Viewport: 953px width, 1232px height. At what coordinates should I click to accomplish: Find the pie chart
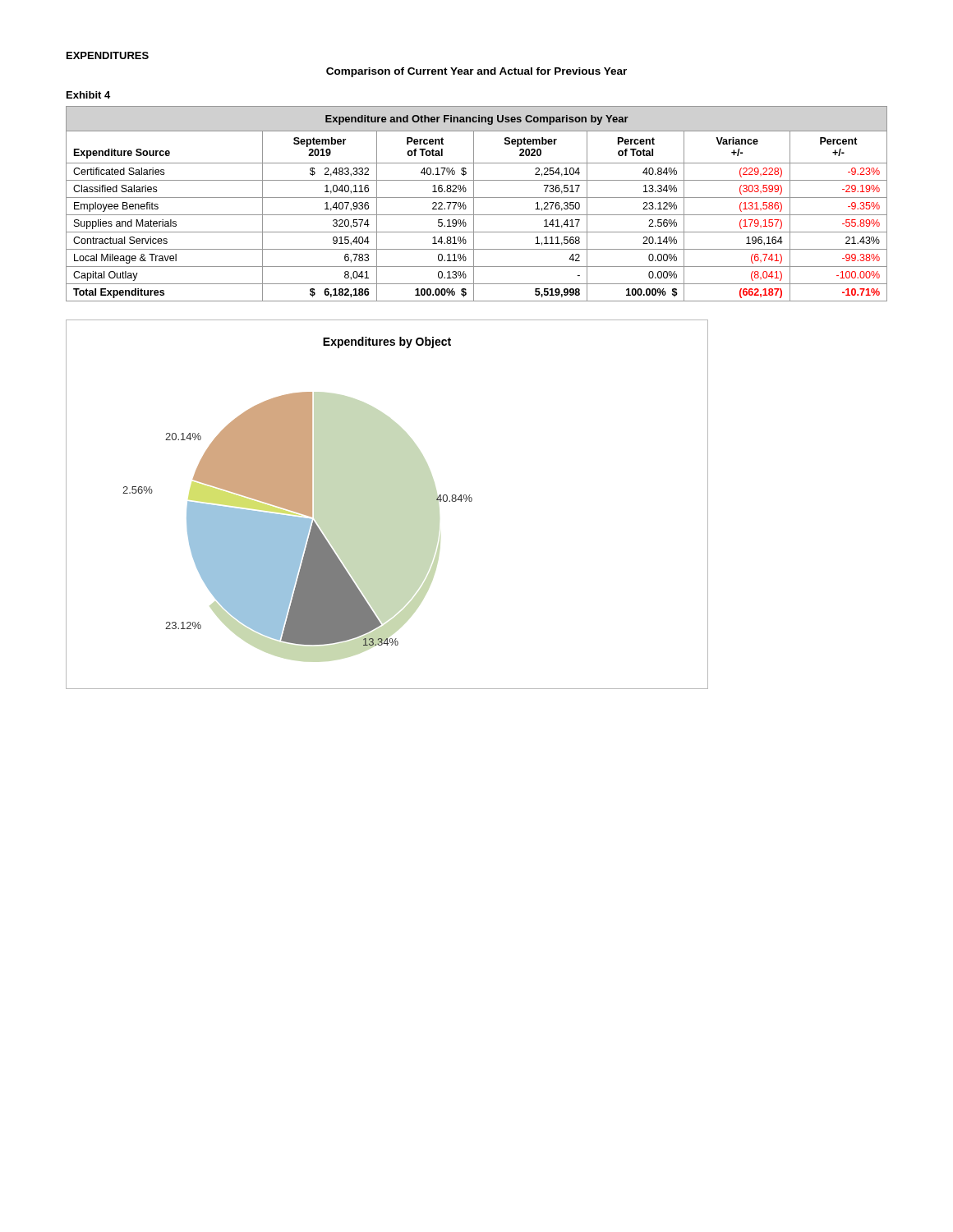point(387,504)
